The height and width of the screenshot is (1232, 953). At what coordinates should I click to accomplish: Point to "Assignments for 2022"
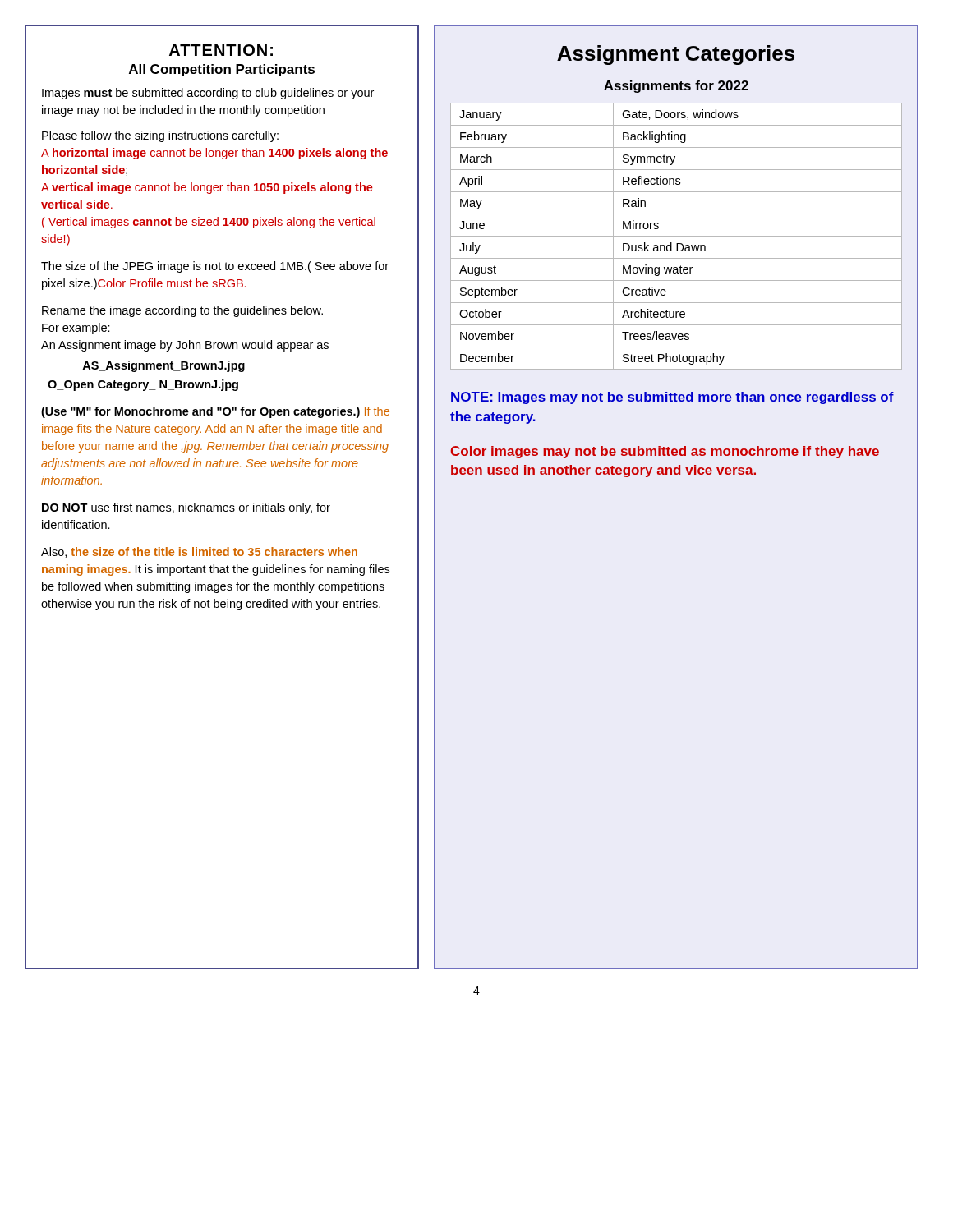tap(676, 86)
